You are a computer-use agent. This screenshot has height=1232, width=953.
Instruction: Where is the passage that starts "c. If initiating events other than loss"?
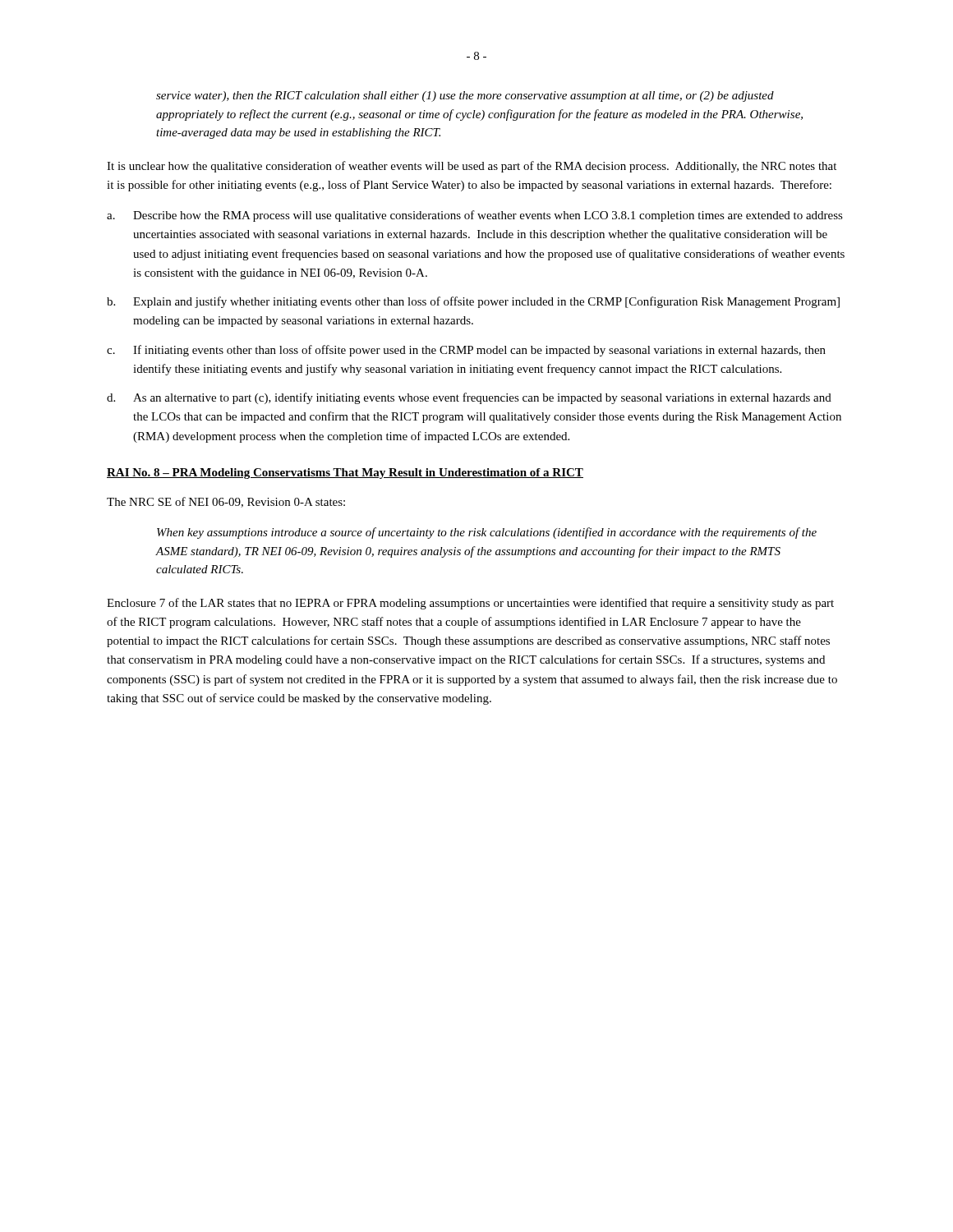pos(476,359)
